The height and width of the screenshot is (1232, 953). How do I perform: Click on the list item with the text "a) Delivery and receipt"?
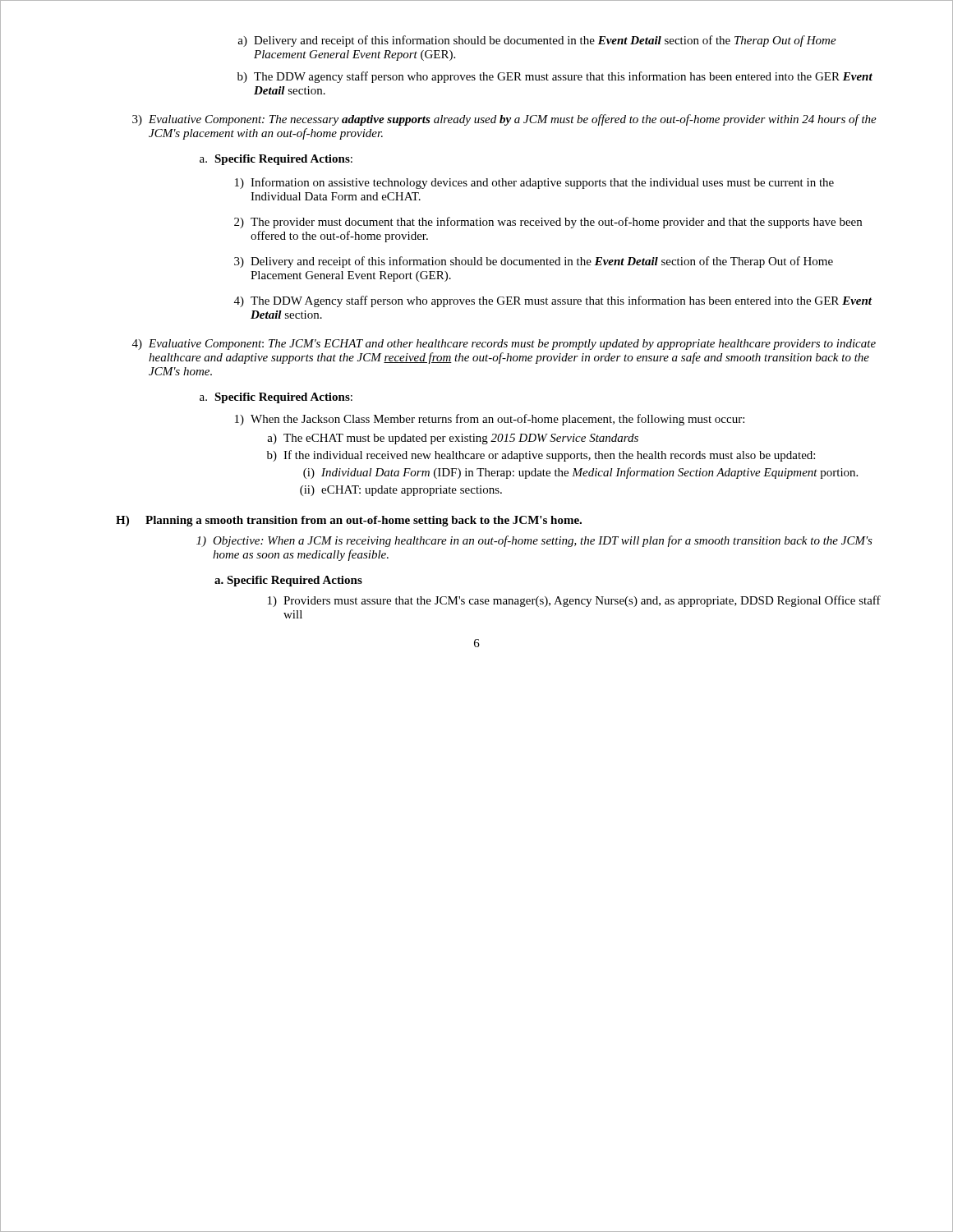click(550, 48)
